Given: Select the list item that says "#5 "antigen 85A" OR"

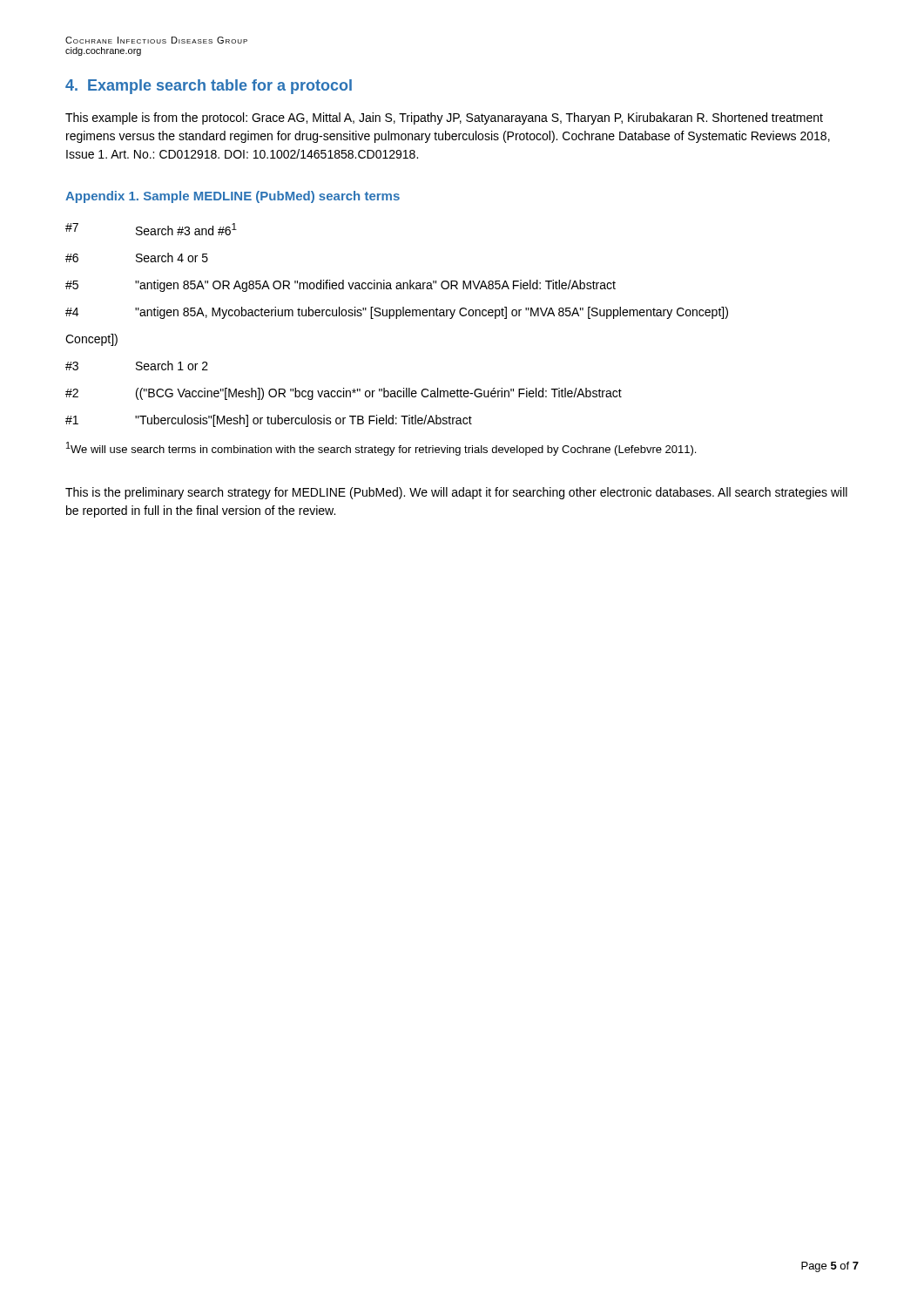Looking at the screenshot, I should click(462, 285).
